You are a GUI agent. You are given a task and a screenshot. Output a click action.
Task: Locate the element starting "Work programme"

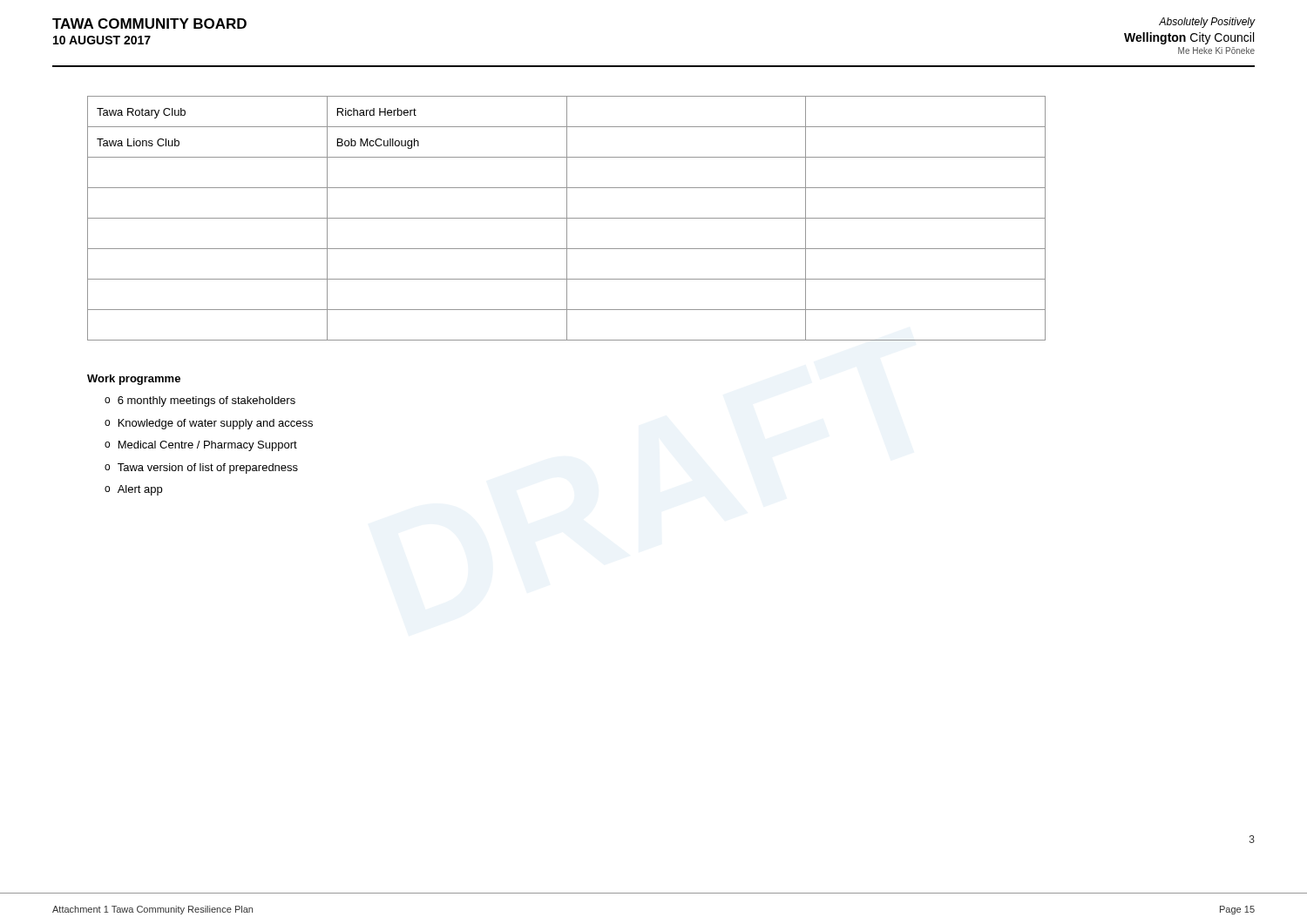click(x=134, y=378)
